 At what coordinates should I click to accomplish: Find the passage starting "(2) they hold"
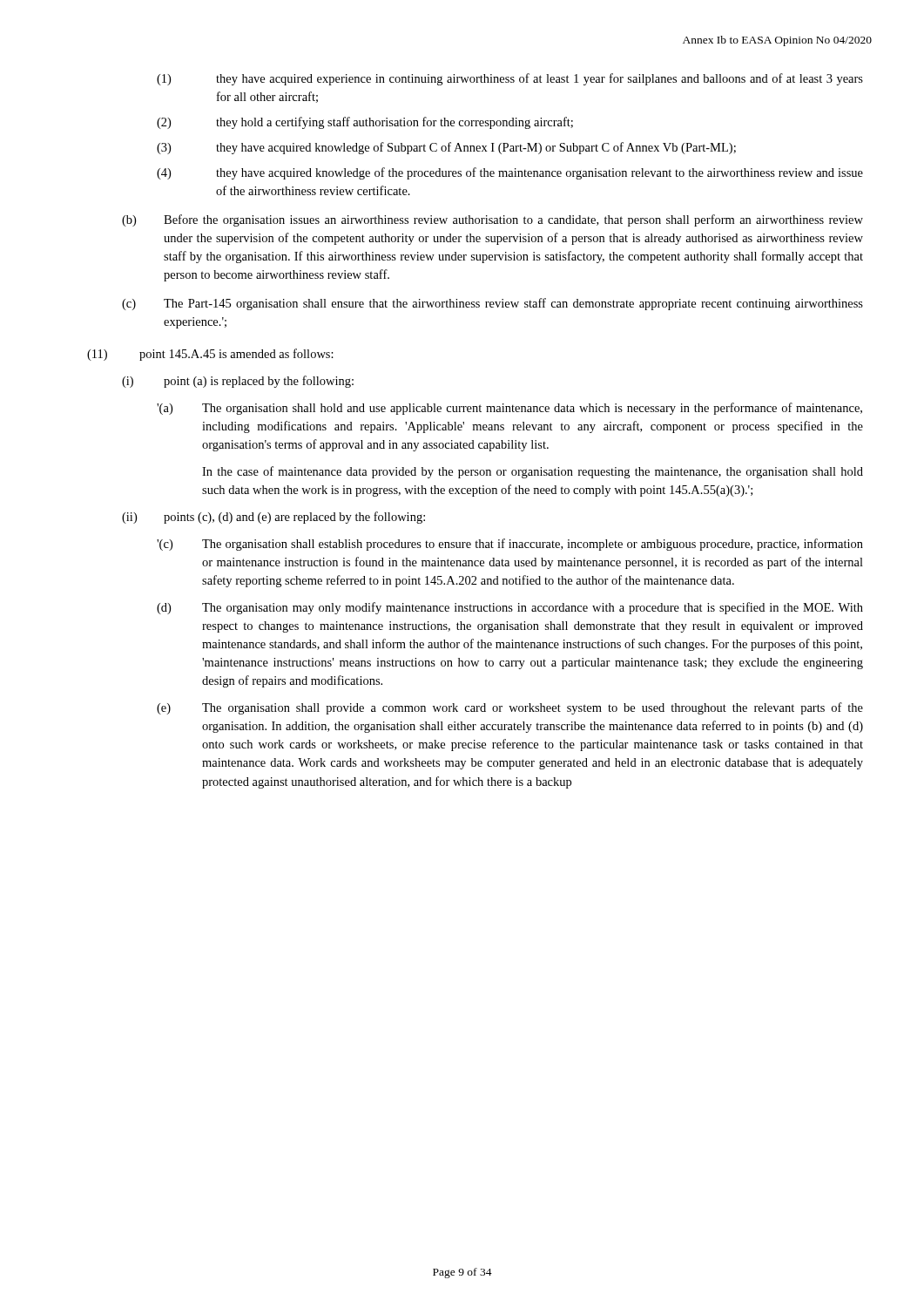pos(510,122)
